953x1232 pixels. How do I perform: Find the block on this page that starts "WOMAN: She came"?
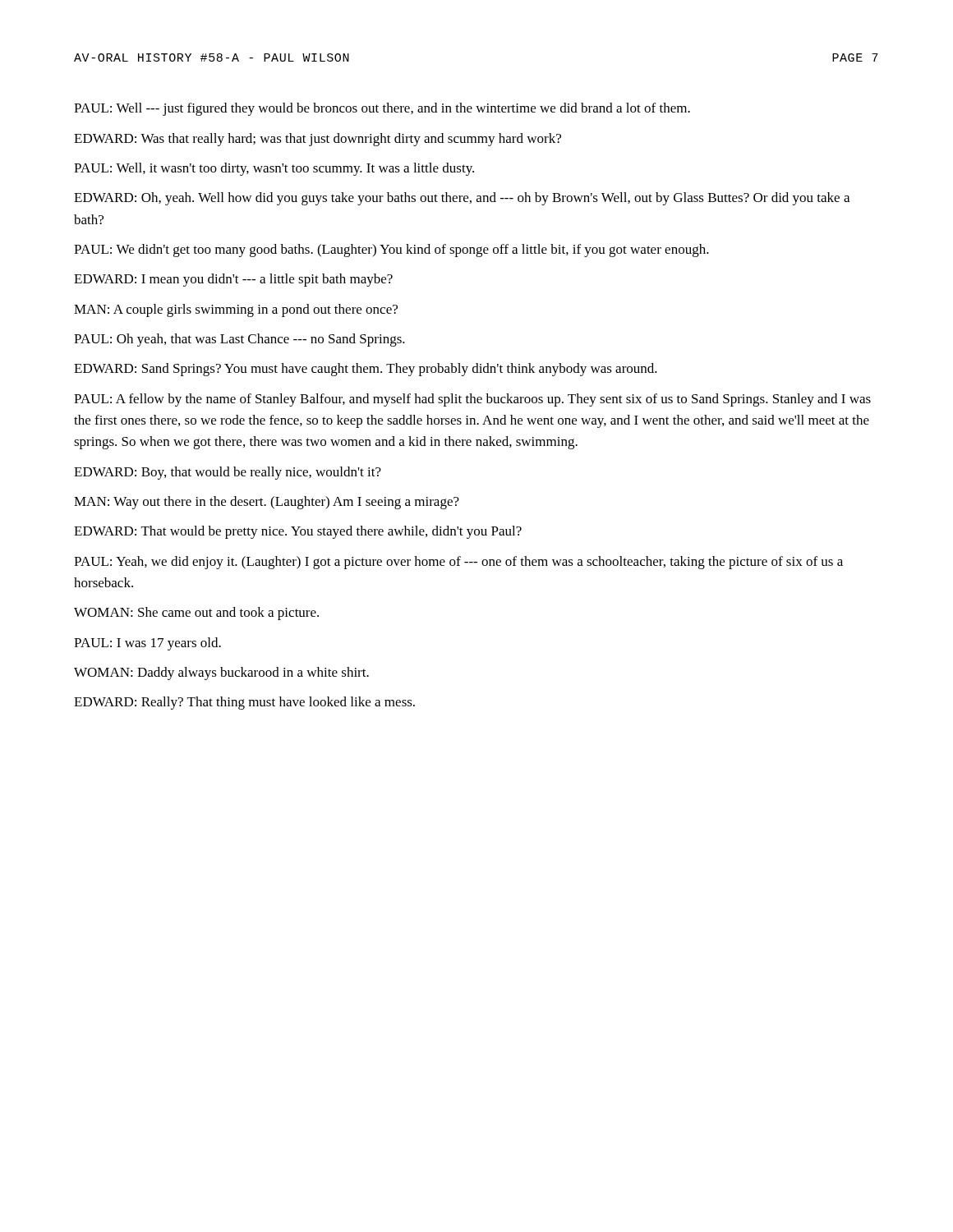(196, 614)
